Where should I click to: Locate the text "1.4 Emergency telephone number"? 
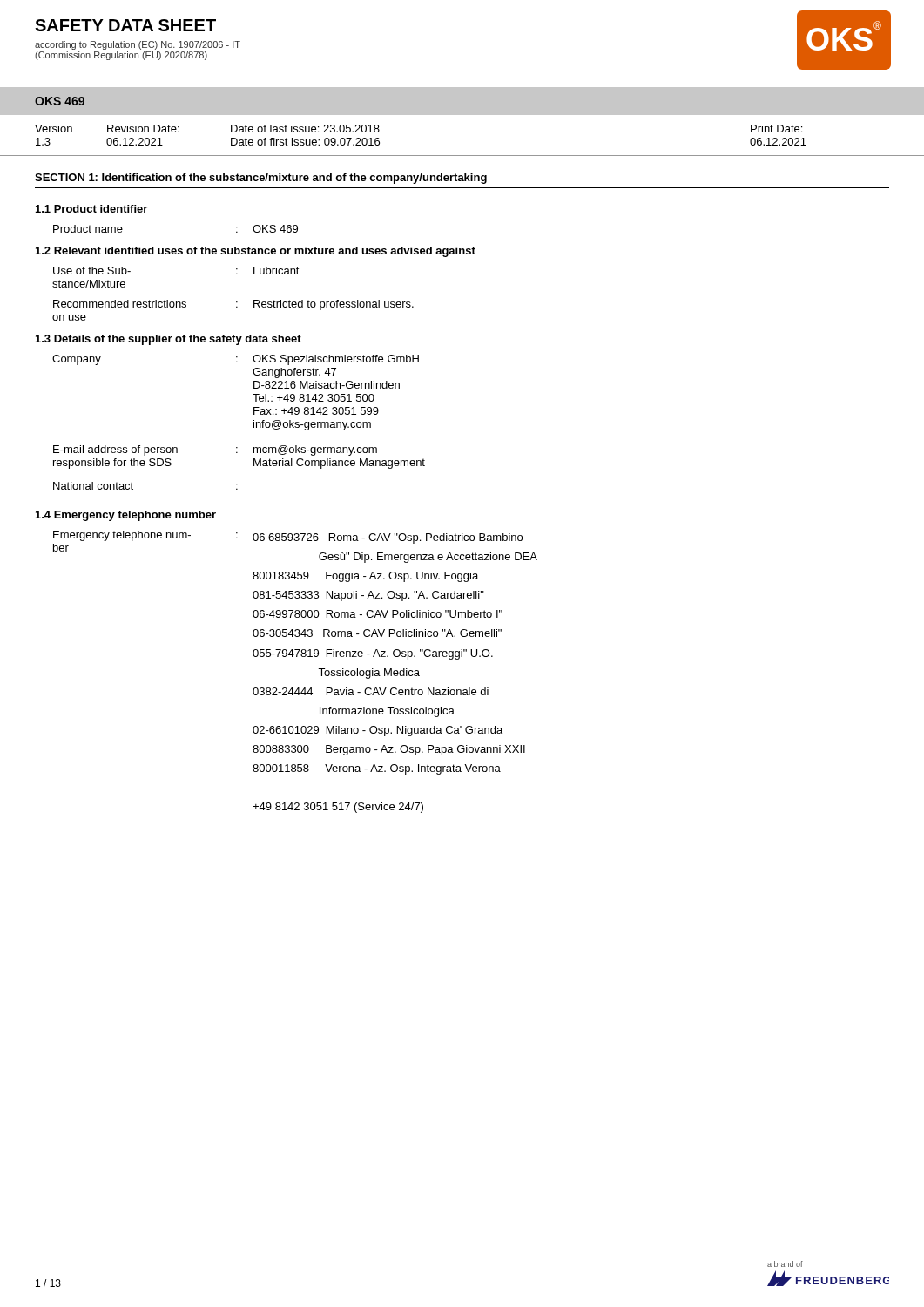(x=125, y=515)
